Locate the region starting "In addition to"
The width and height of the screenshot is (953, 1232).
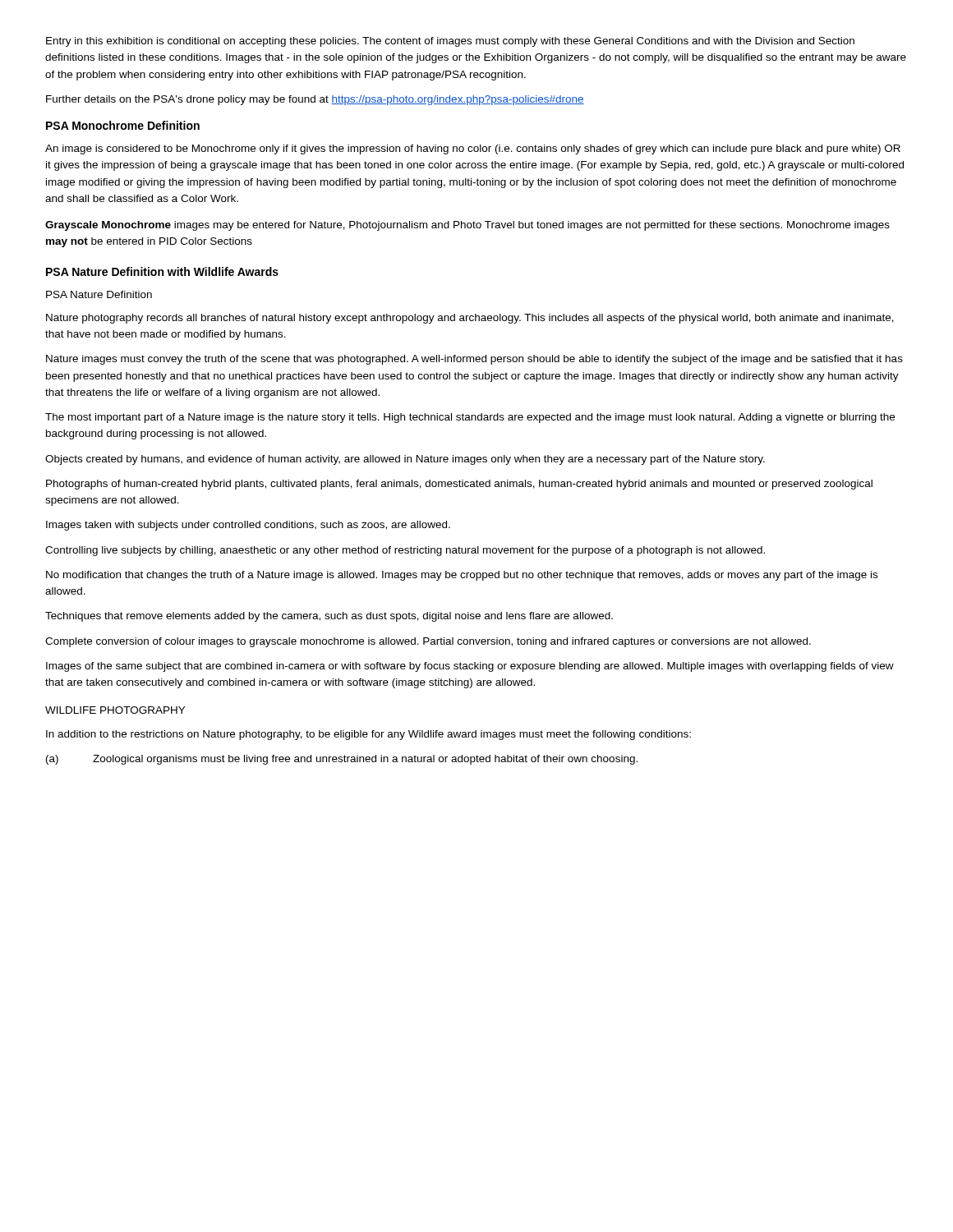click(x=368, y=733)
